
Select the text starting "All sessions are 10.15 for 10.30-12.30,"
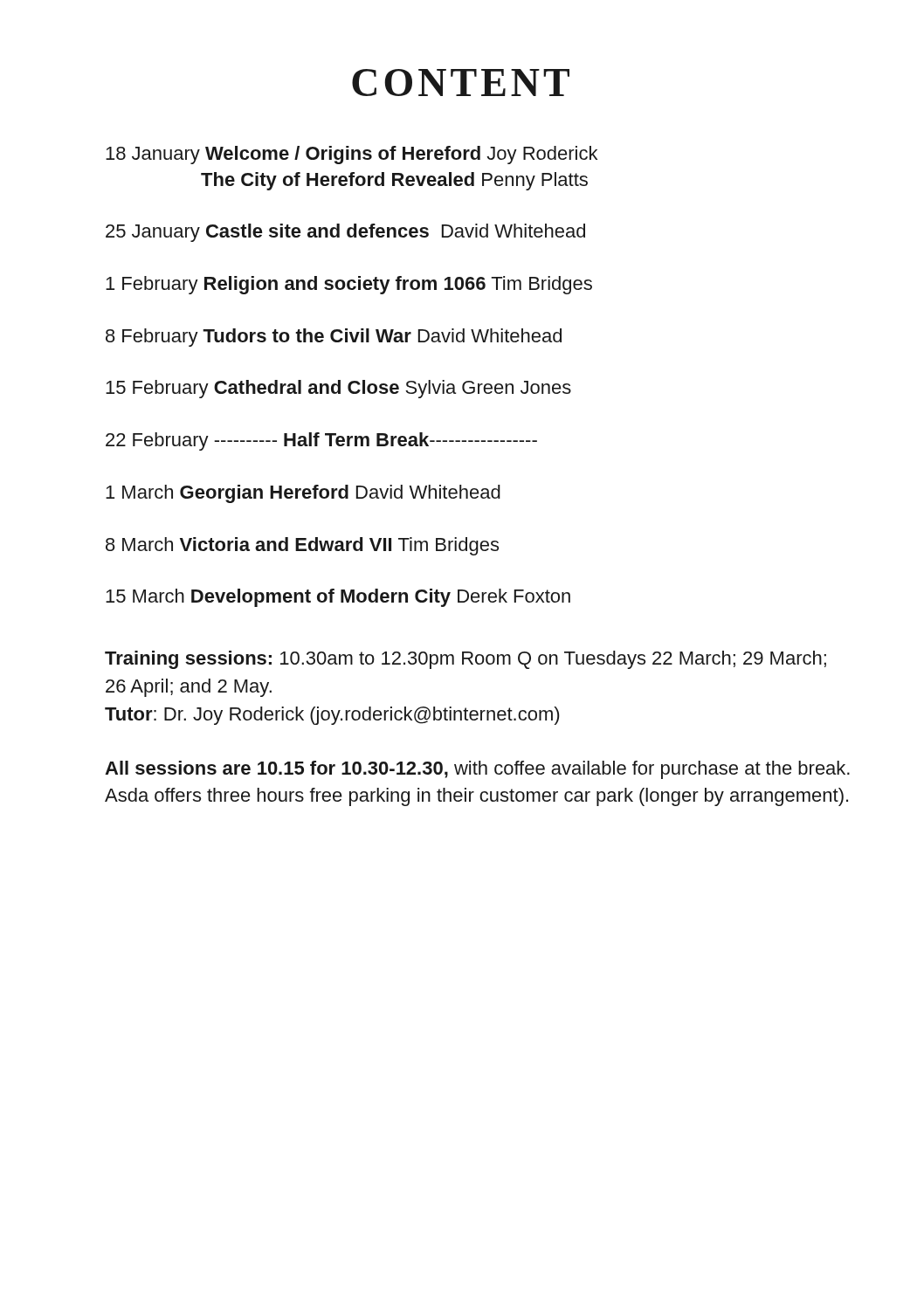479,782
